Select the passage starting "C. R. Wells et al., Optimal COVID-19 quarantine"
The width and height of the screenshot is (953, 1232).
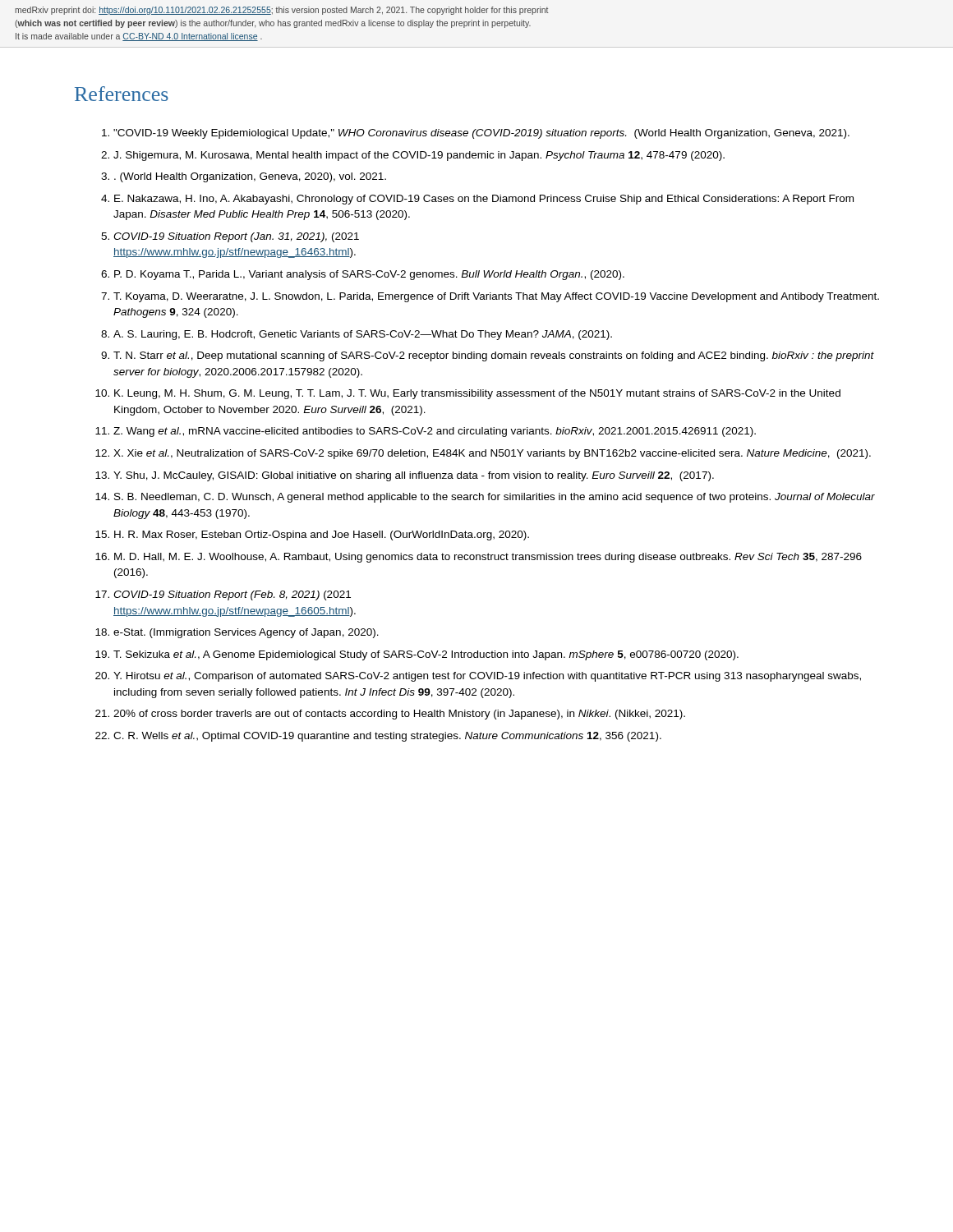point(388,735)
